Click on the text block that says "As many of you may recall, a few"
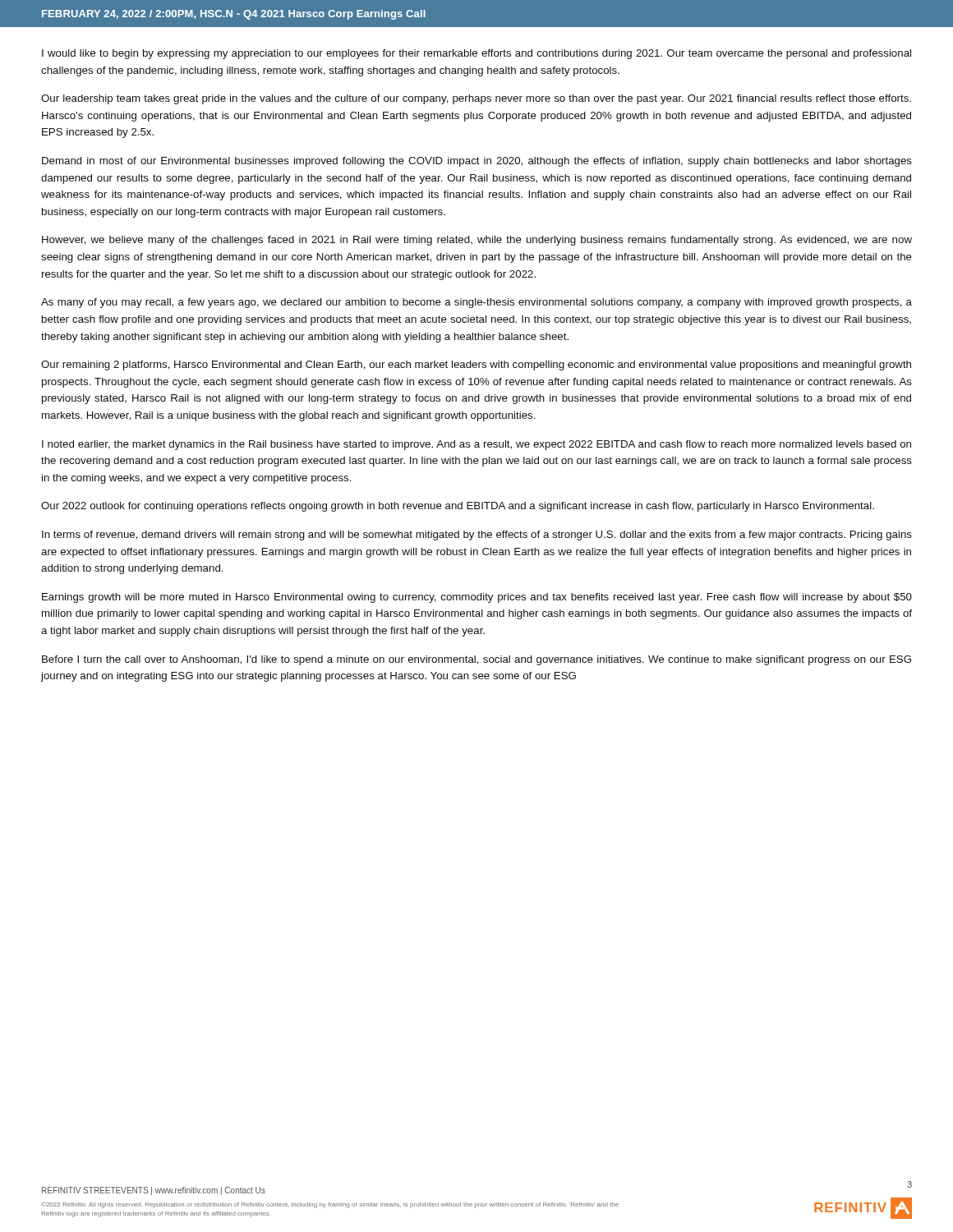This screenshot has width=953, height=1232. (x=476, y=319)
